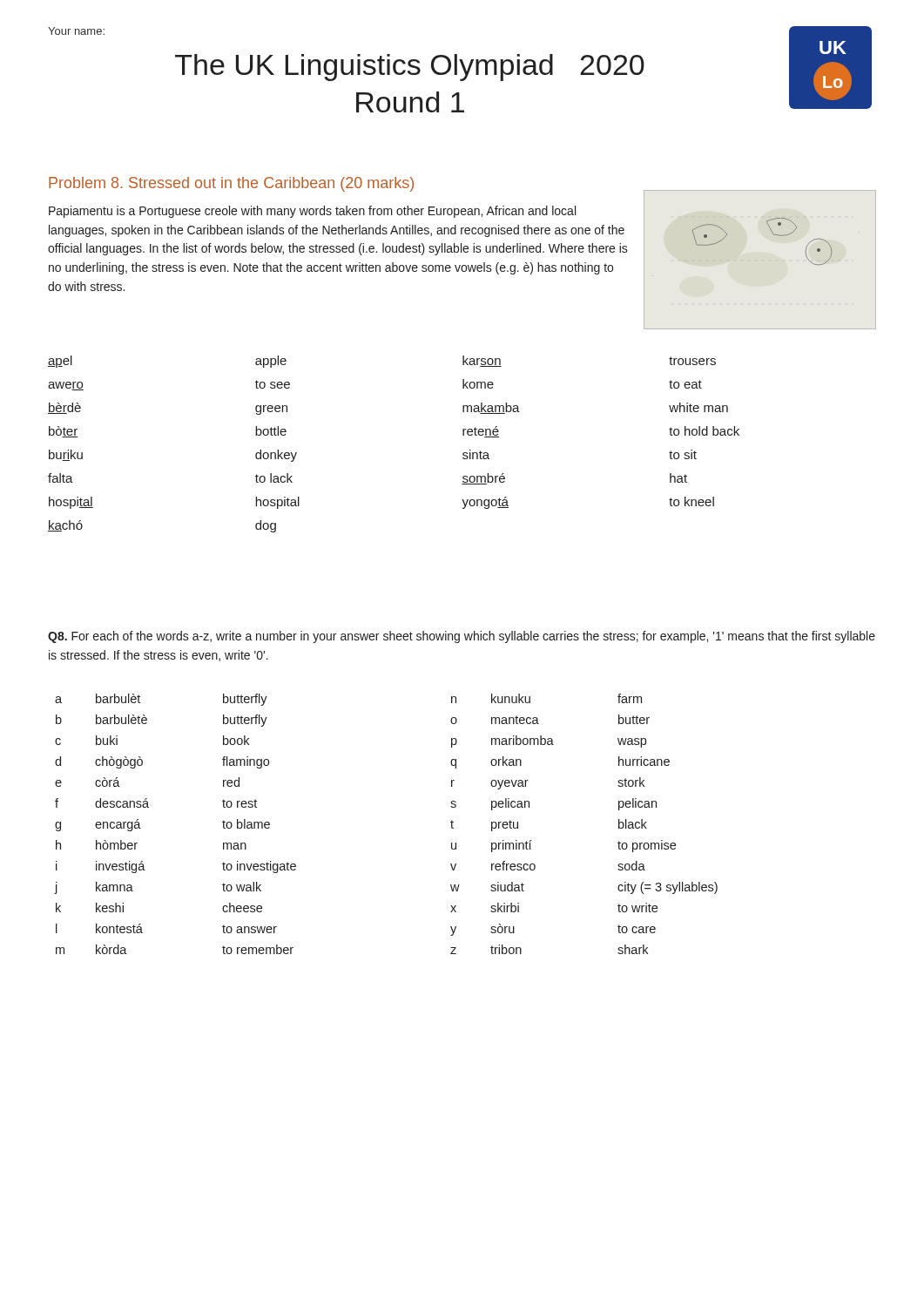Click the section header that begins "Problem 8. Stressed out in the Caribbean (20"
The image size is (924, 1307).
coord(231,183)
